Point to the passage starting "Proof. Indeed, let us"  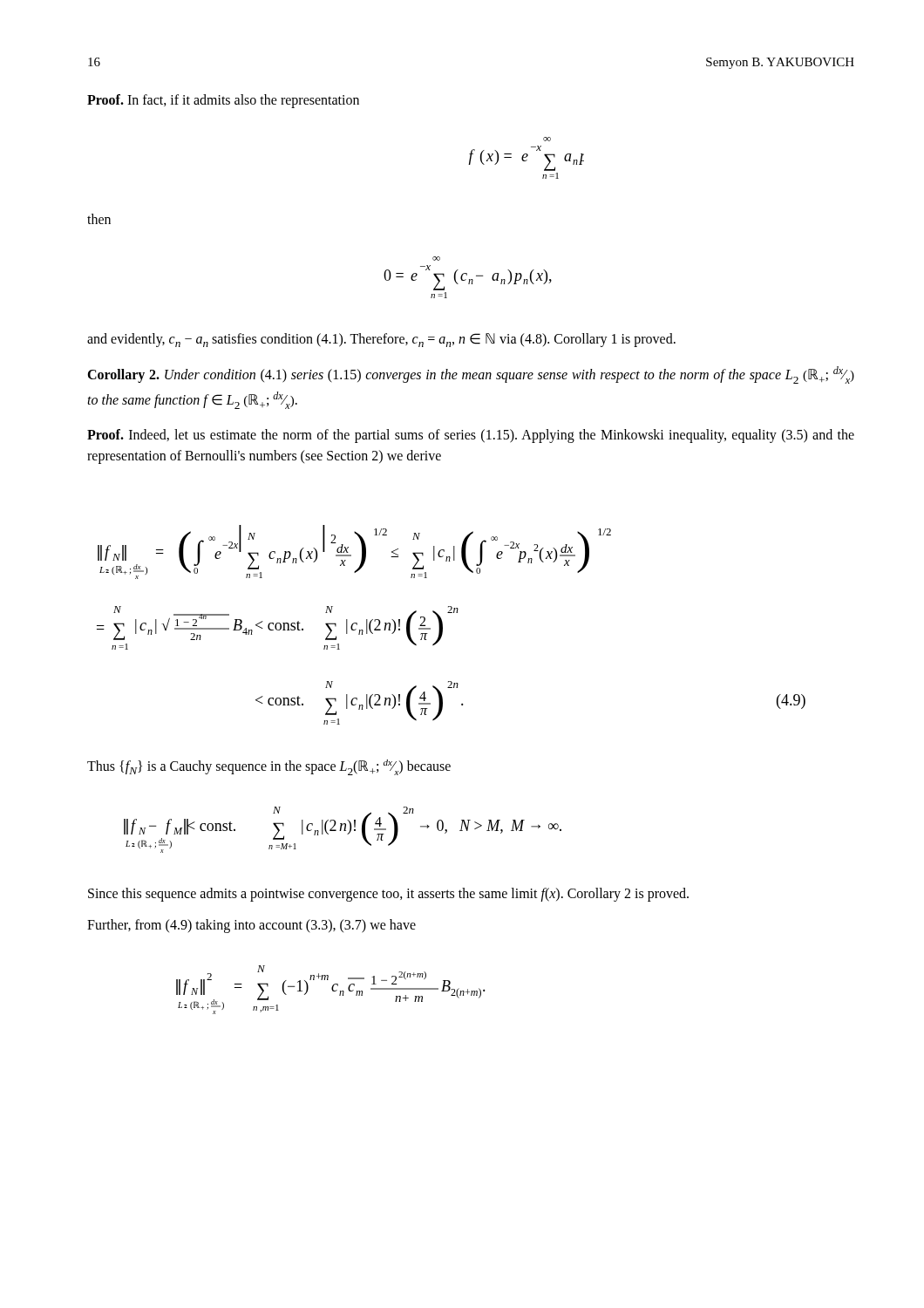coord(471,445)
